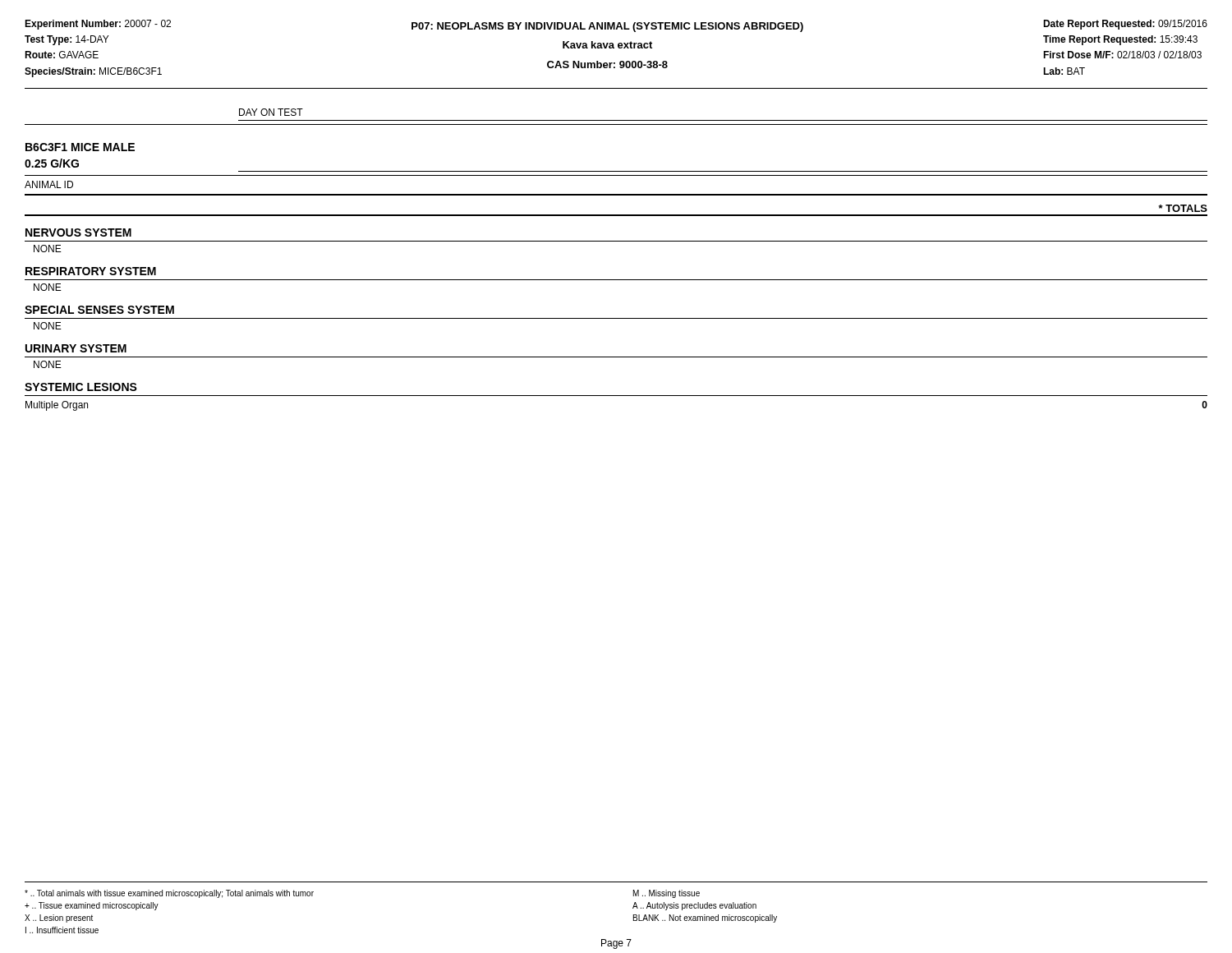Locate the text "DAY ON TEST"
This screenshot has height=953, width=1232.
(723, 114)
